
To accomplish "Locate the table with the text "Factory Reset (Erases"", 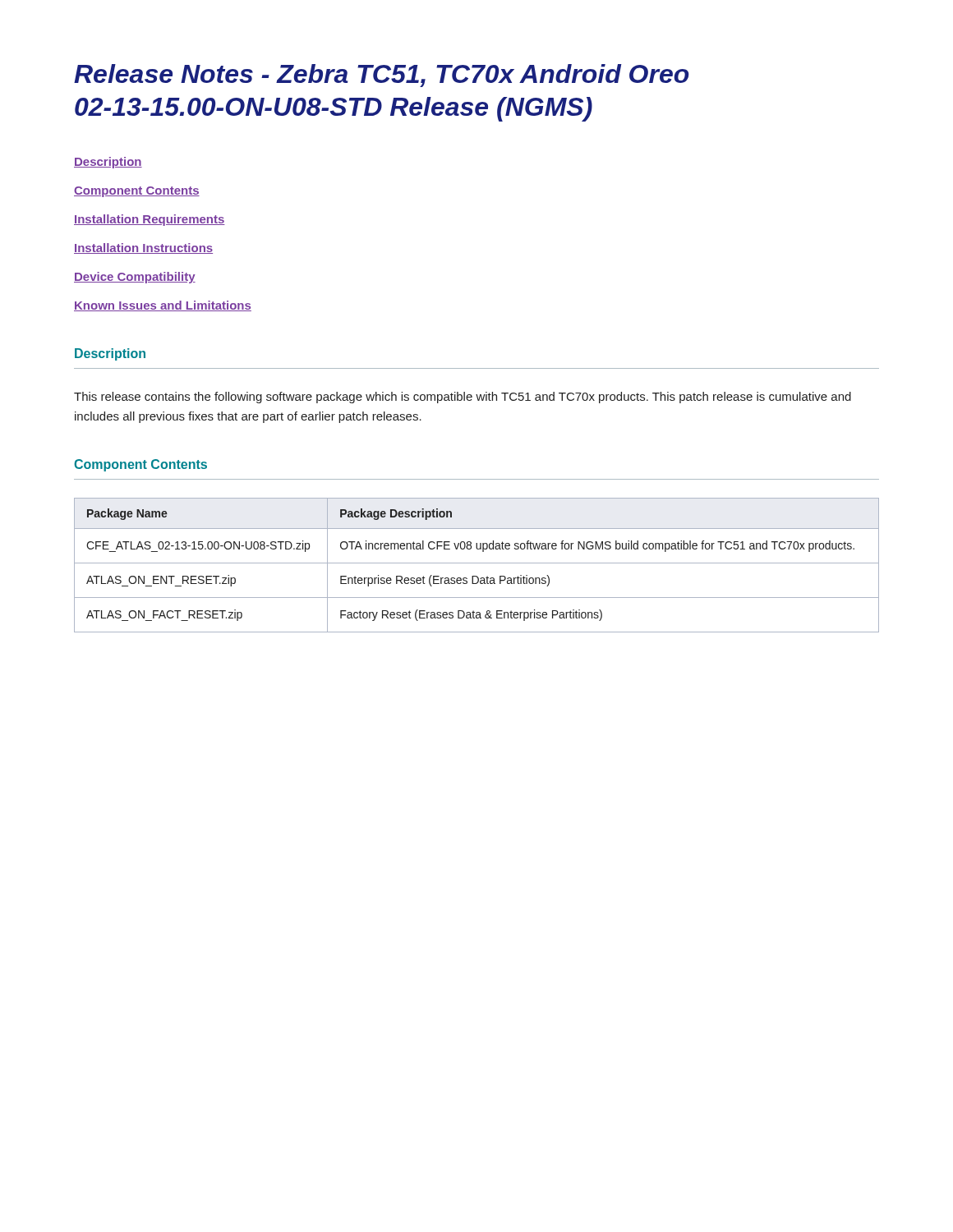I will [x=476, y=565].
